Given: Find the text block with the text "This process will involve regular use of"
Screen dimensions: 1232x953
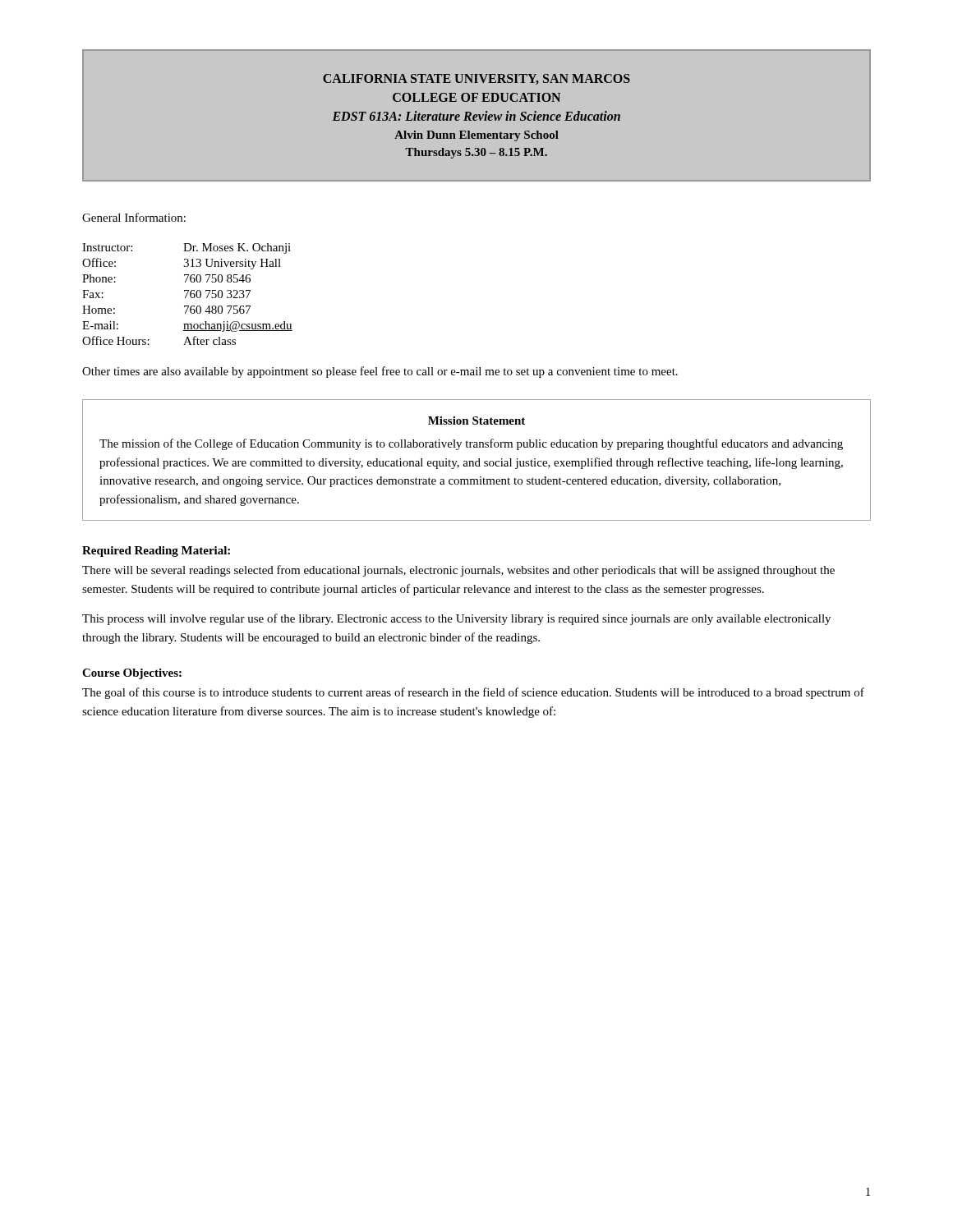Looking at the screenshot, I should click(457, 628).
